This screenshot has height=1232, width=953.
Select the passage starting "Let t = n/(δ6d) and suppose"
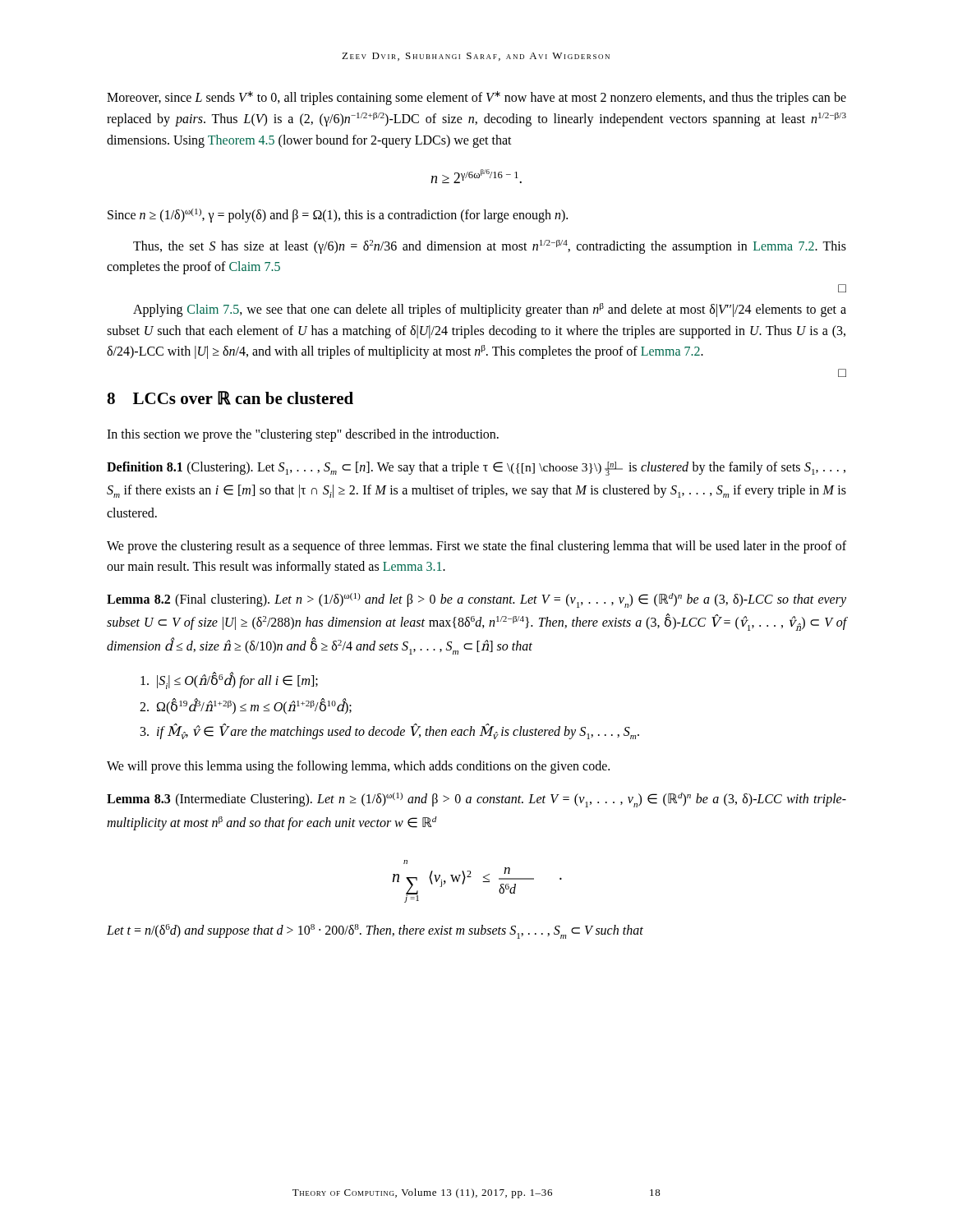(375, 931)
